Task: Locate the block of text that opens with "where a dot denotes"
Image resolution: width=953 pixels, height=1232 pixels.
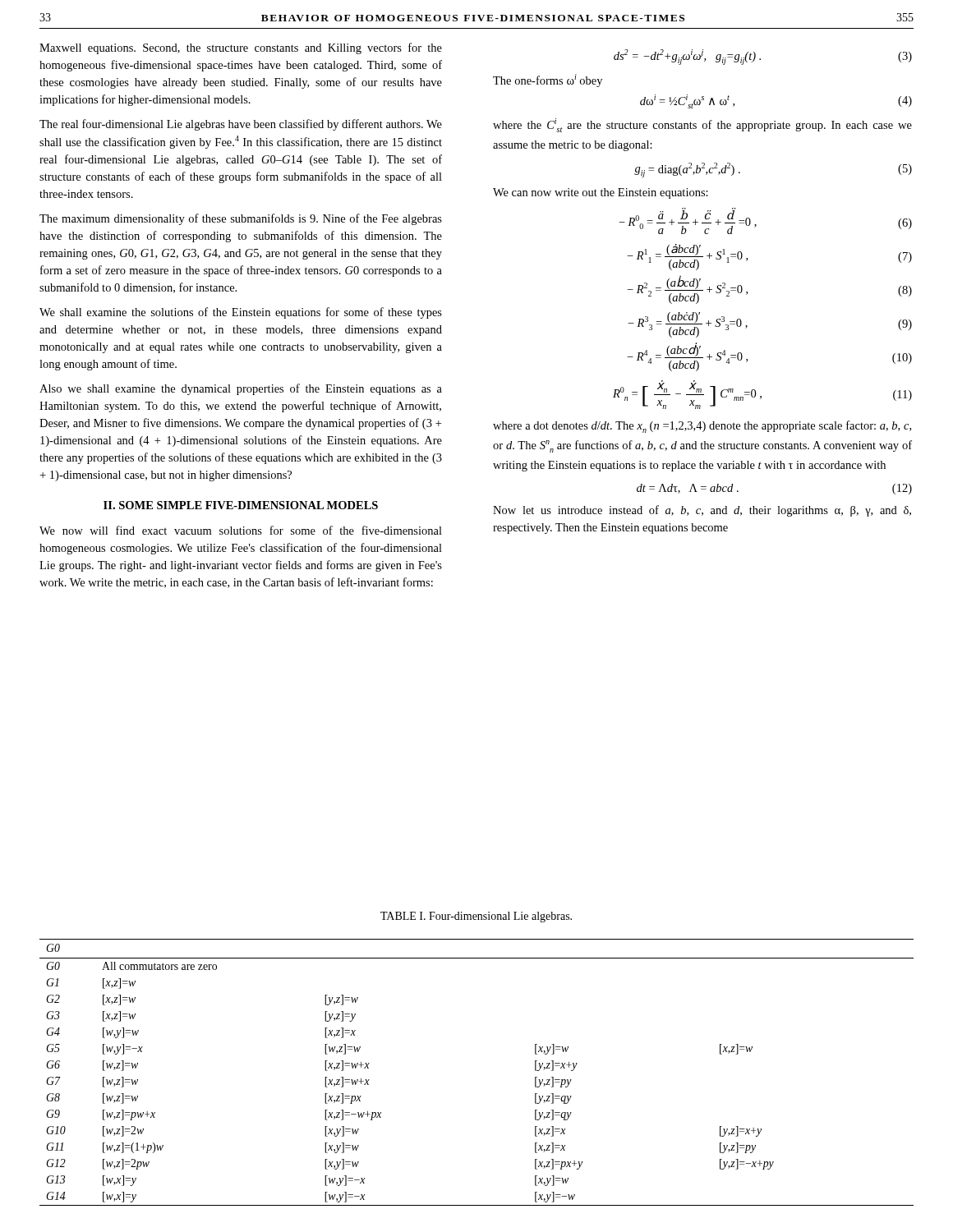Action: tap(702, 445)
